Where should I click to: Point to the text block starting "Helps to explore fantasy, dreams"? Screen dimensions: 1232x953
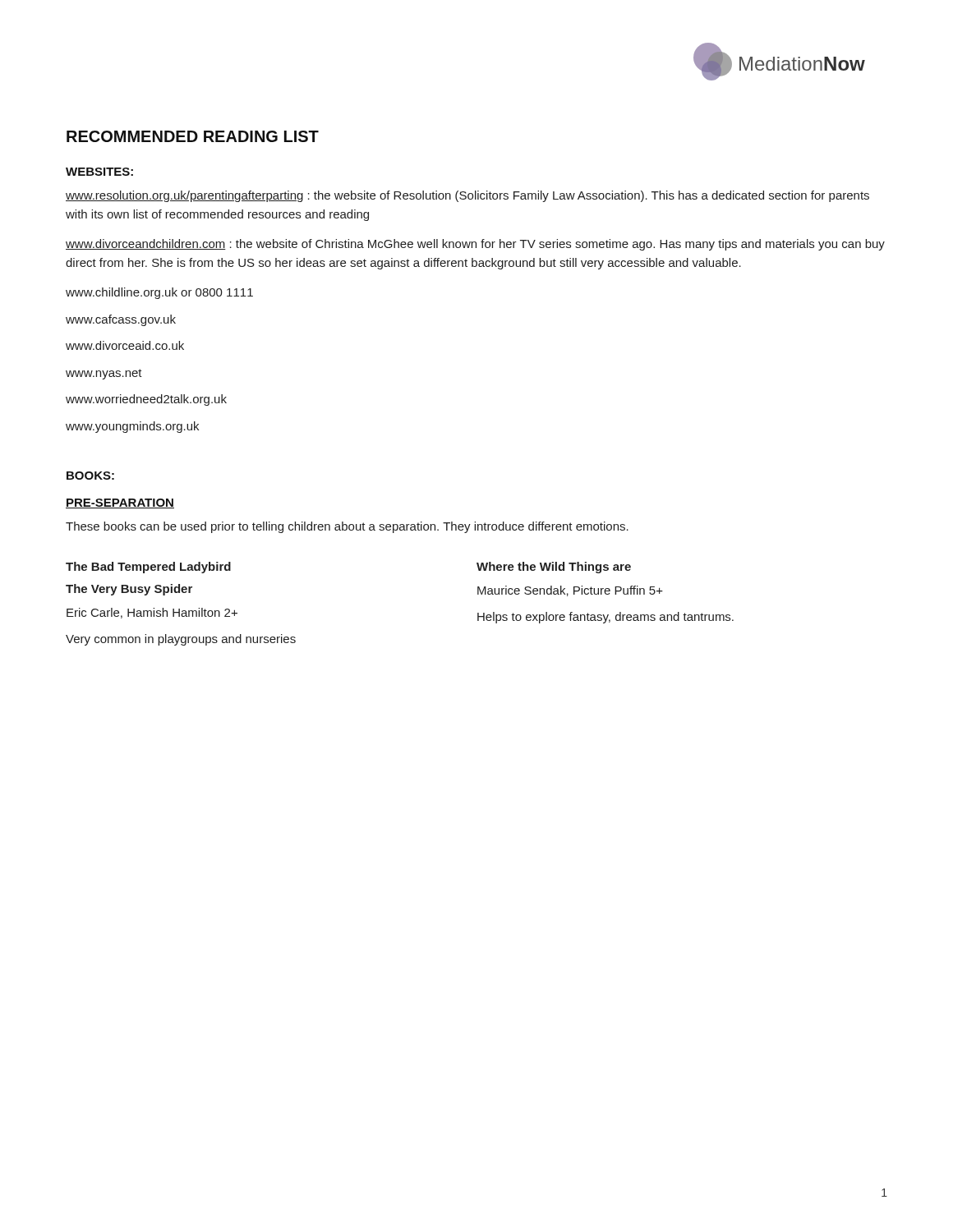tap(605, 616)
